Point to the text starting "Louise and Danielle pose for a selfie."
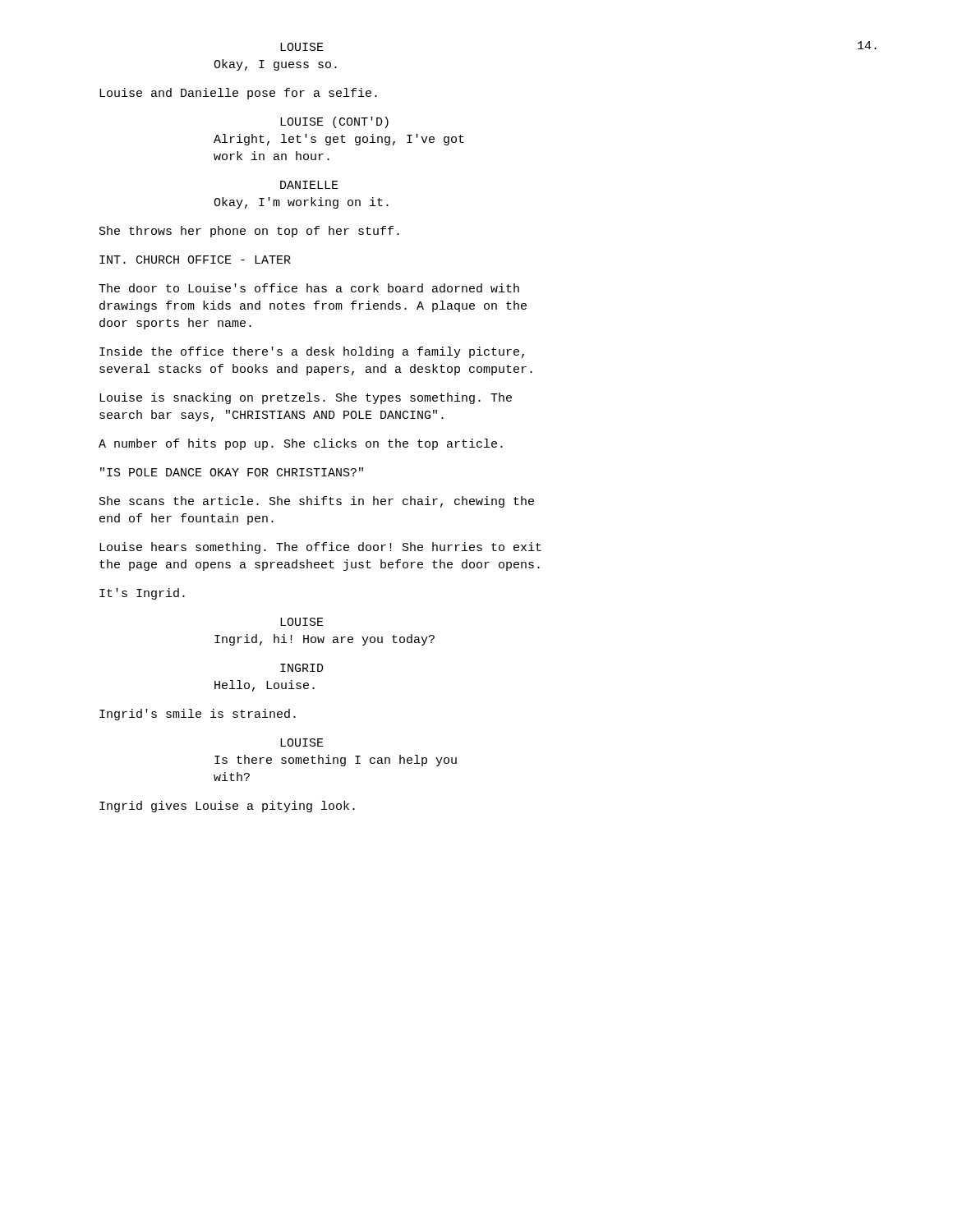The height and width of the screenshot is (1232, 953). click(239, 94)
